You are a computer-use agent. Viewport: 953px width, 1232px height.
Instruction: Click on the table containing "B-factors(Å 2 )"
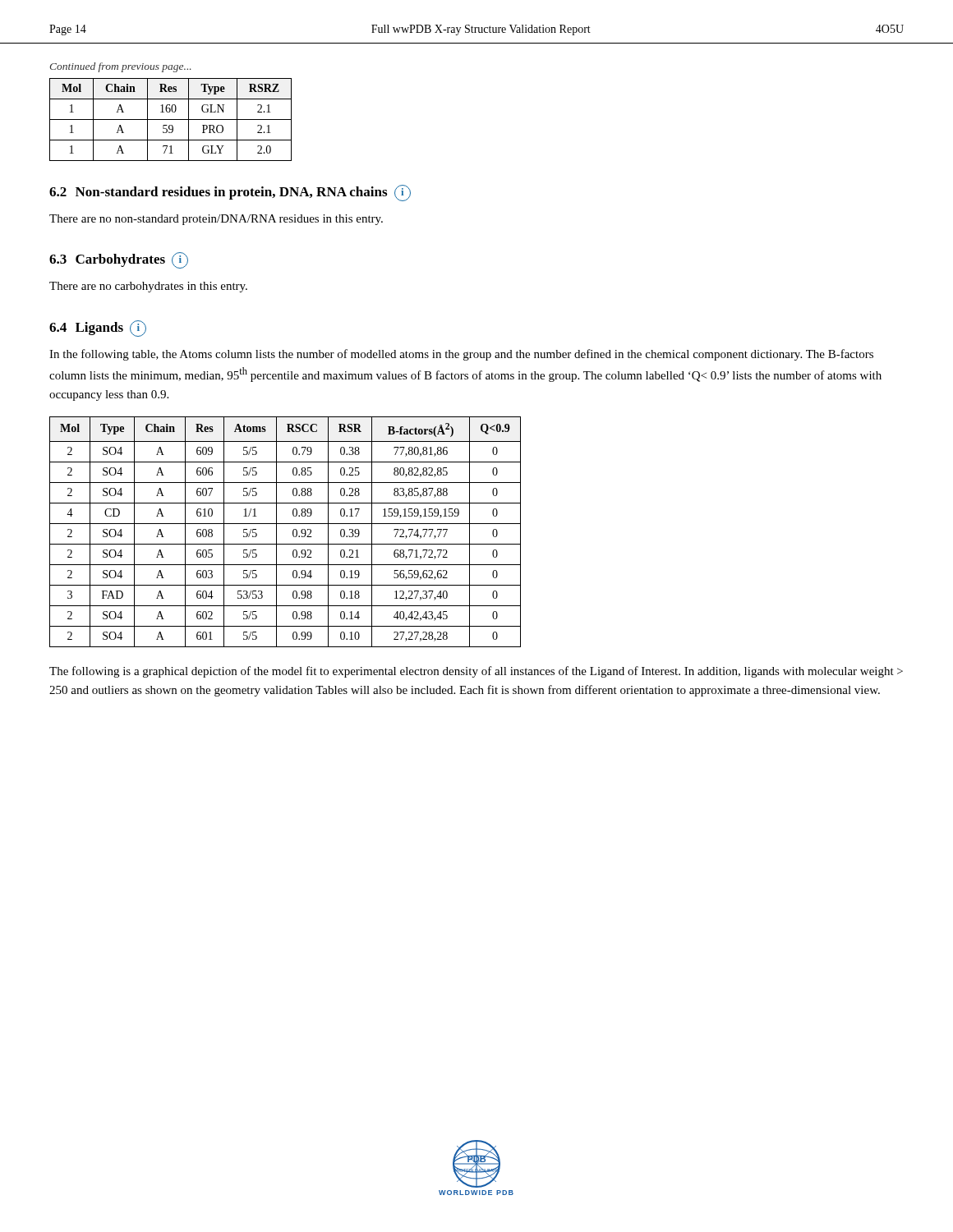(476, 532)
